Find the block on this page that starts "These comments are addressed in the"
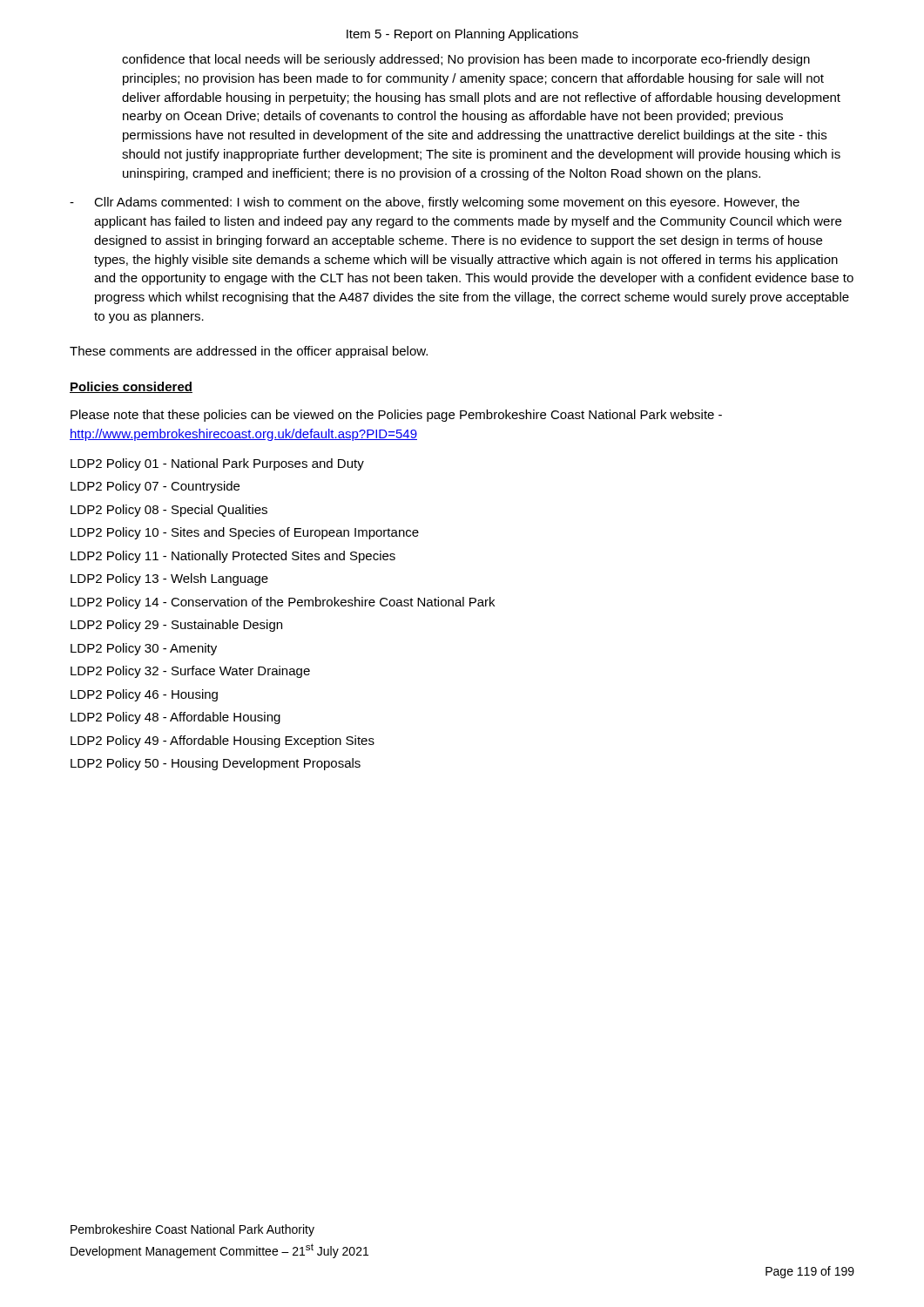Image resolution: width=924 pixels, height=1307 pixels. click(x=249, y=350)
